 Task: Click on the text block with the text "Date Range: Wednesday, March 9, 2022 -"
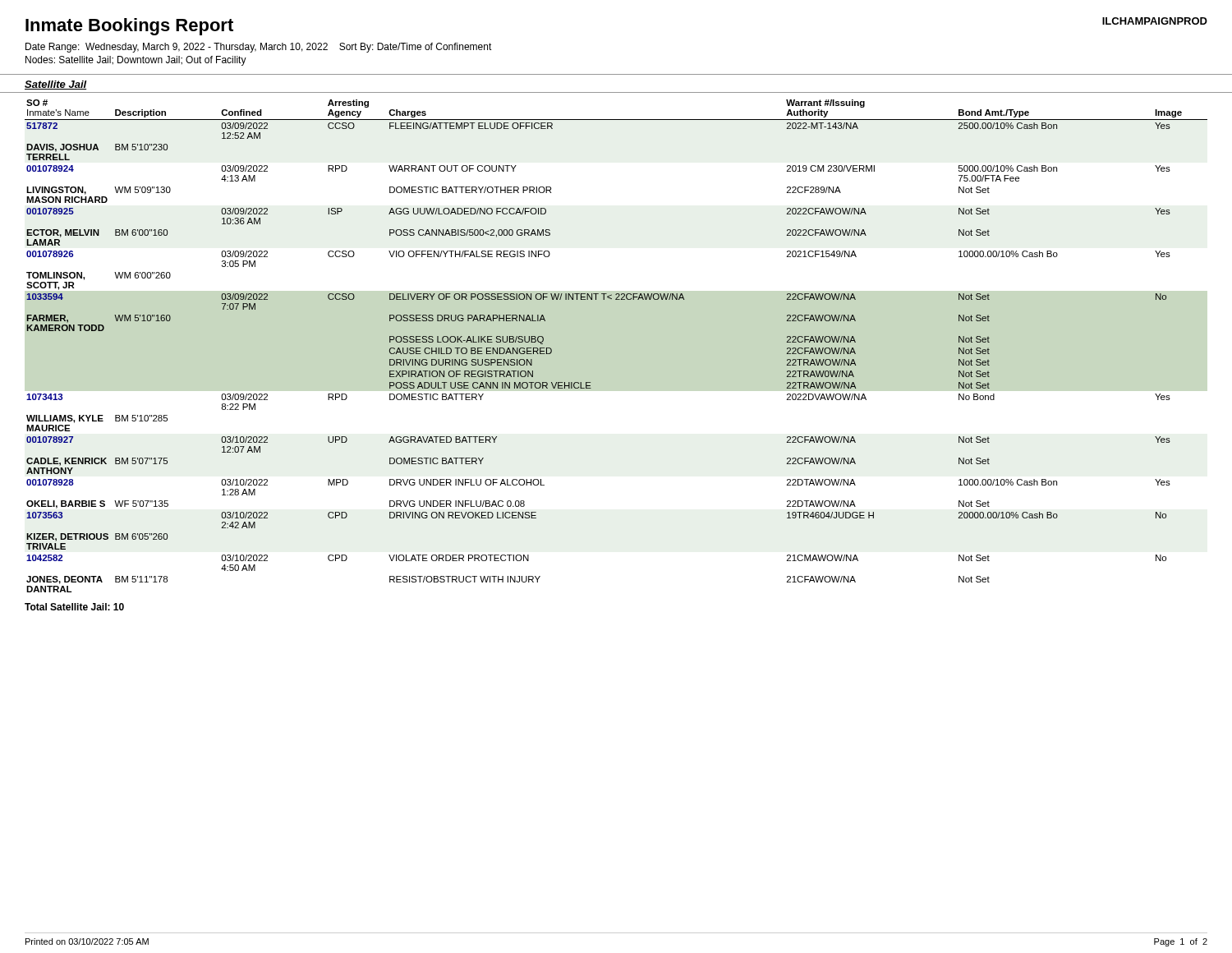(x=258, y=47)
